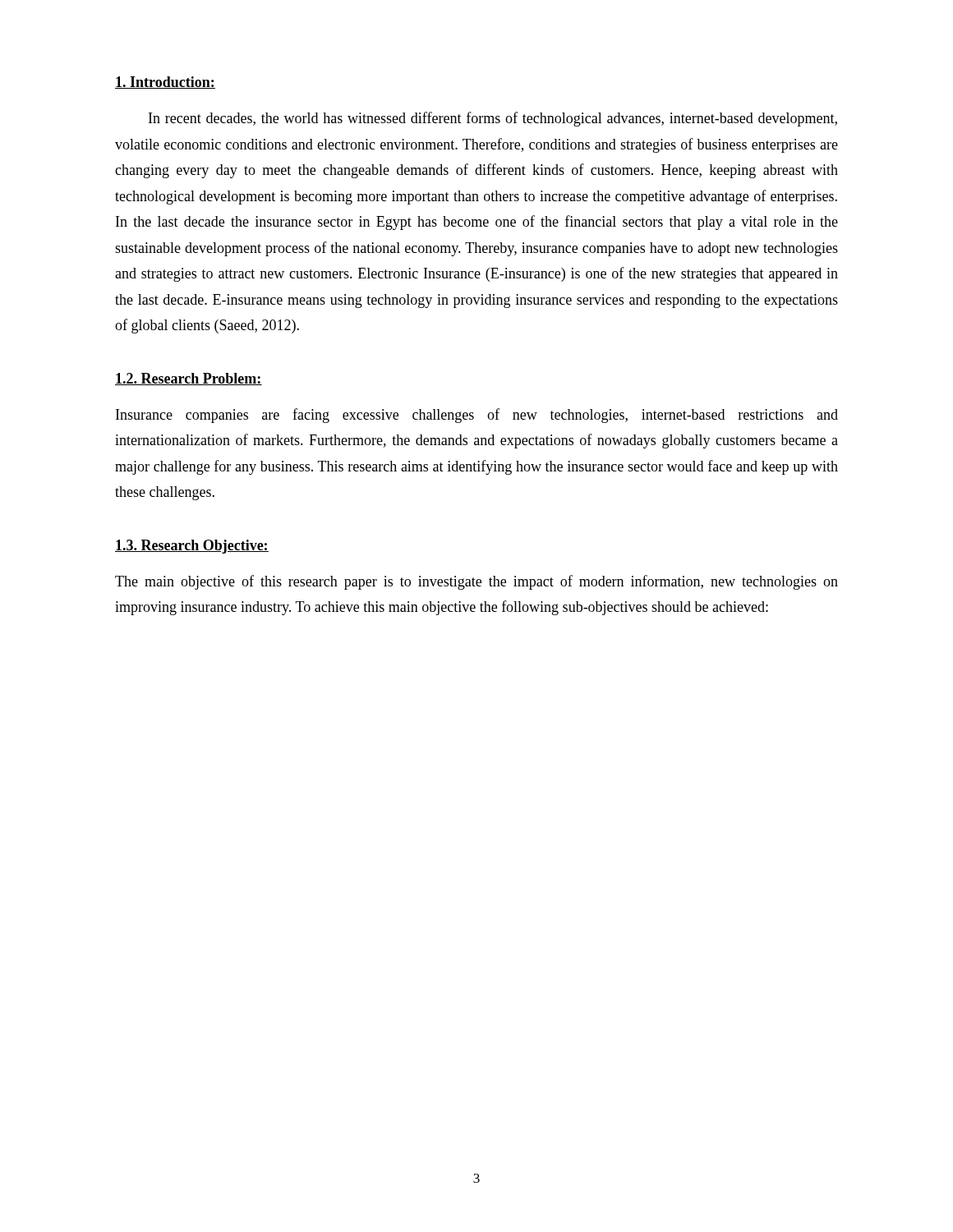Find the section header that says "1.2. Research Problem:"
The image size is (953, 1232).
pos(188,379)
